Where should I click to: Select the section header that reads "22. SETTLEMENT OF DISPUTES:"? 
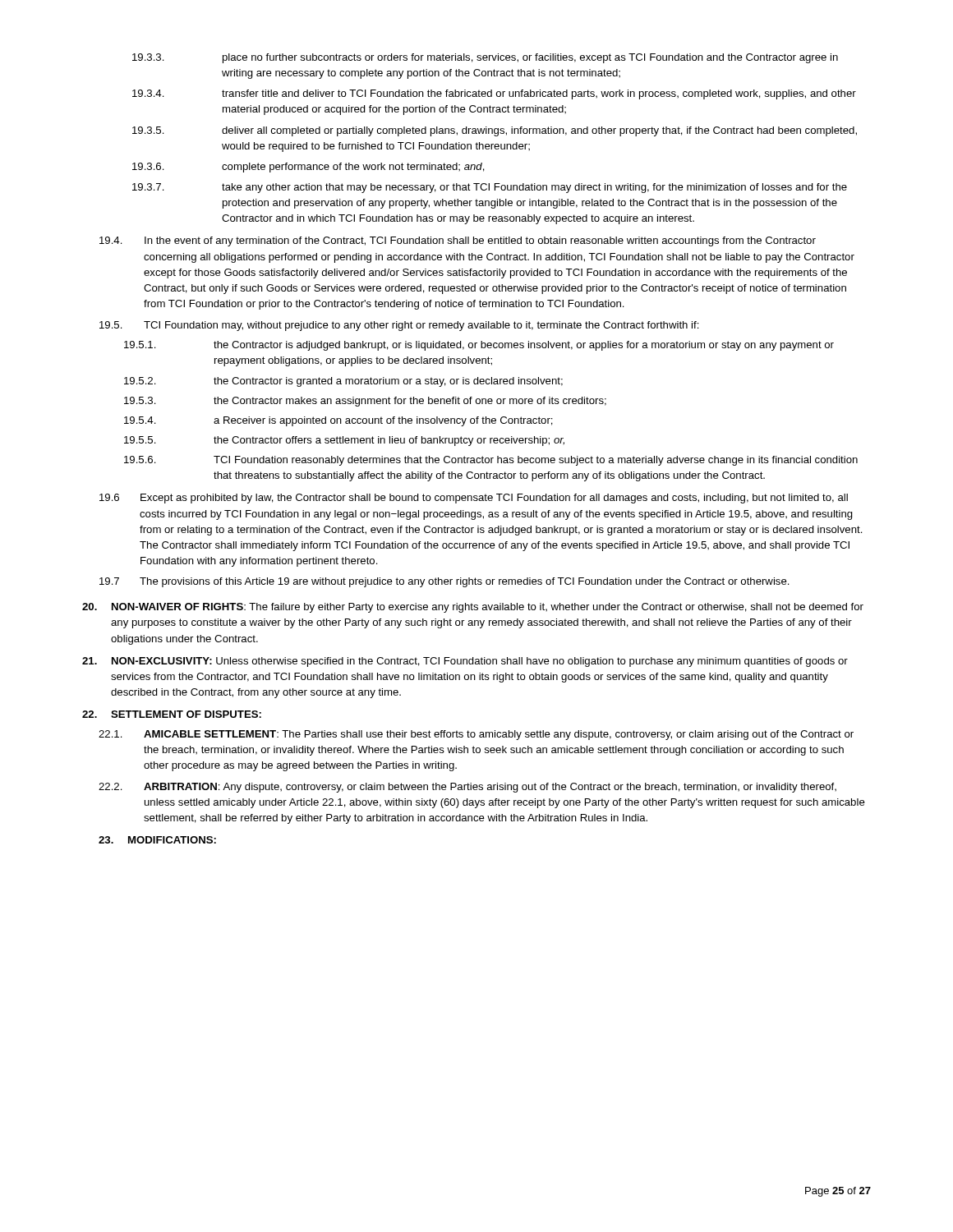pos(172,714)
